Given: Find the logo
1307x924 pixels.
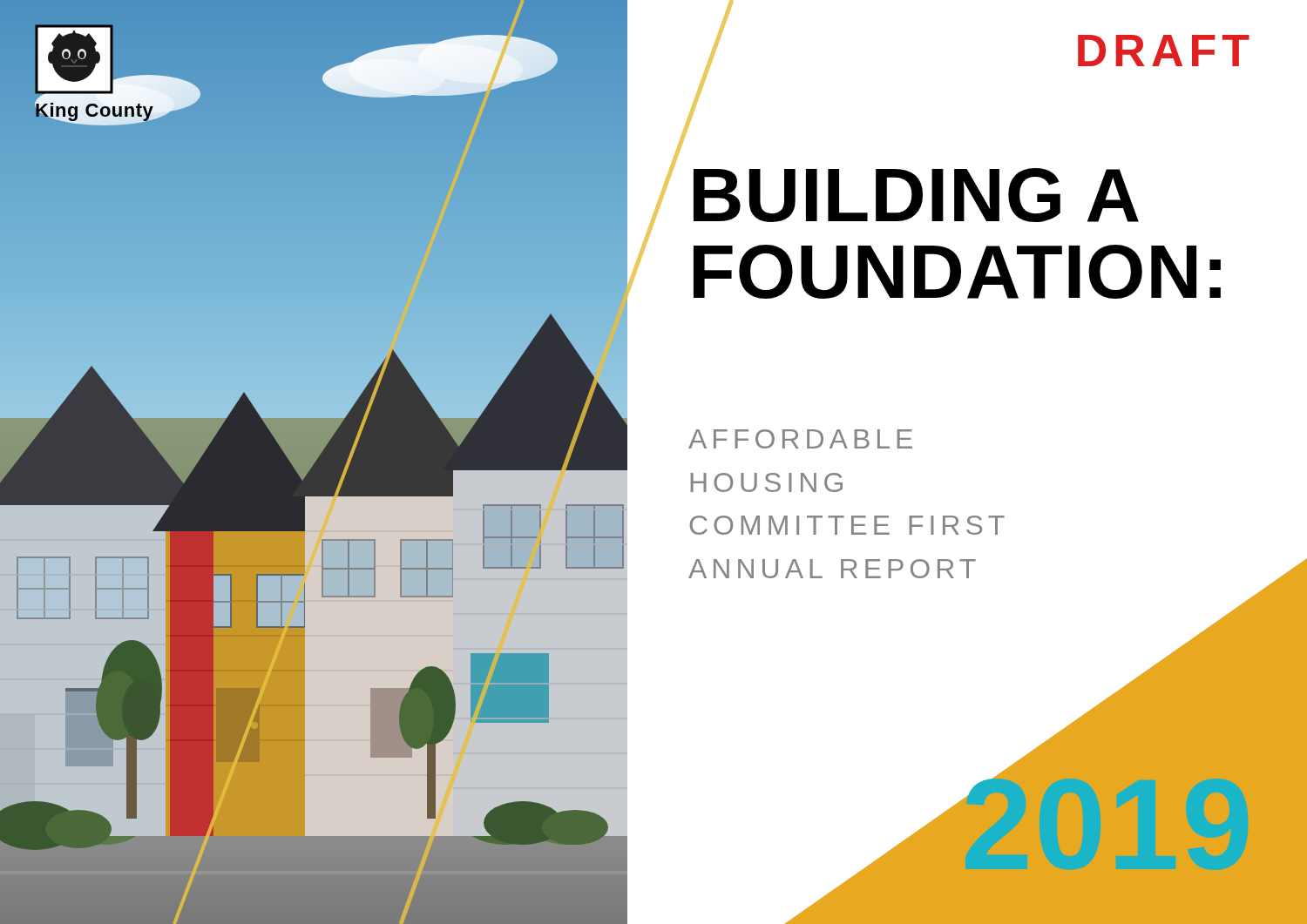Looking at the screenshot, I should [x=94, y=73].
